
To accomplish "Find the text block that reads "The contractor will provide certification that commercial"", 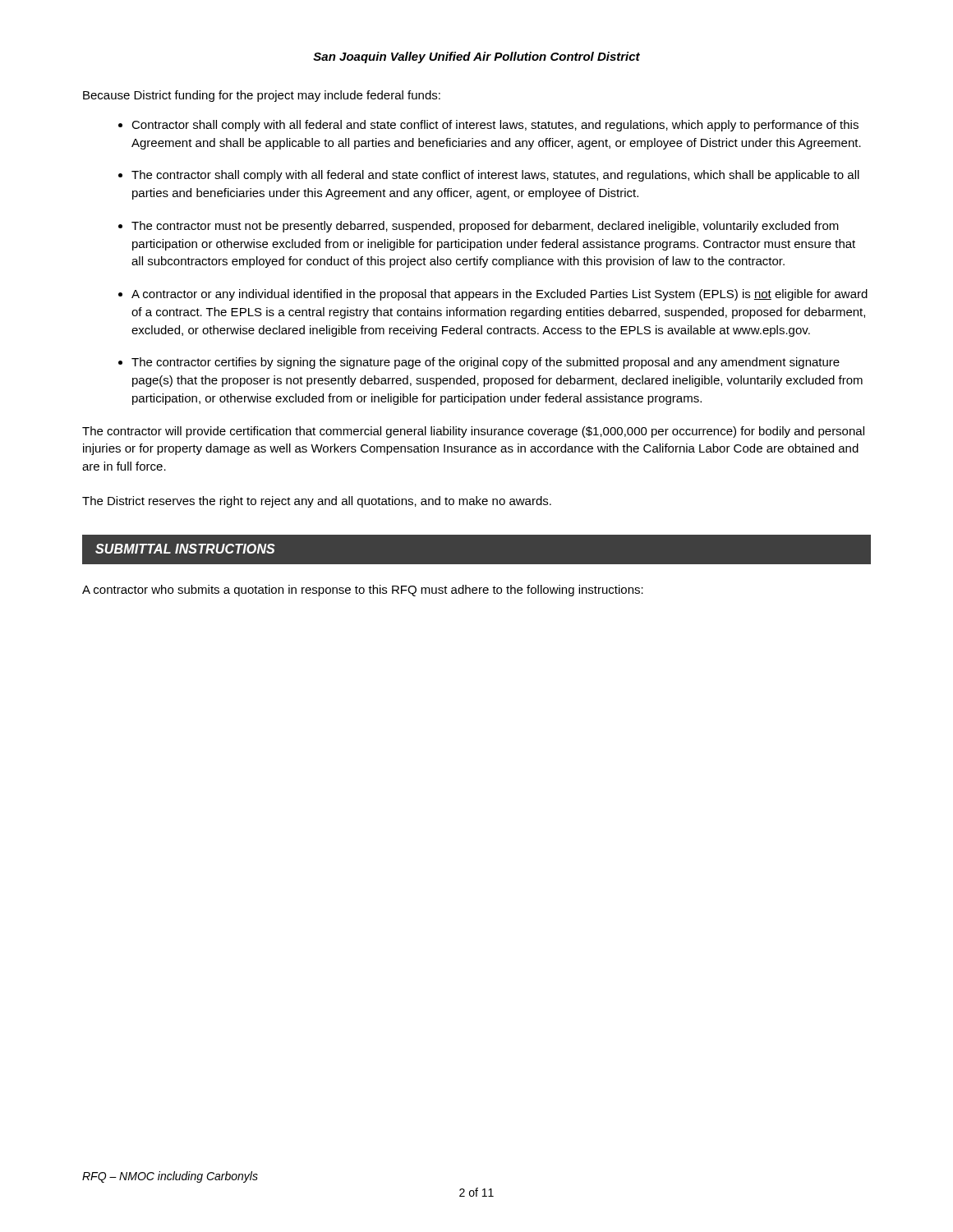I will point(474,448).
